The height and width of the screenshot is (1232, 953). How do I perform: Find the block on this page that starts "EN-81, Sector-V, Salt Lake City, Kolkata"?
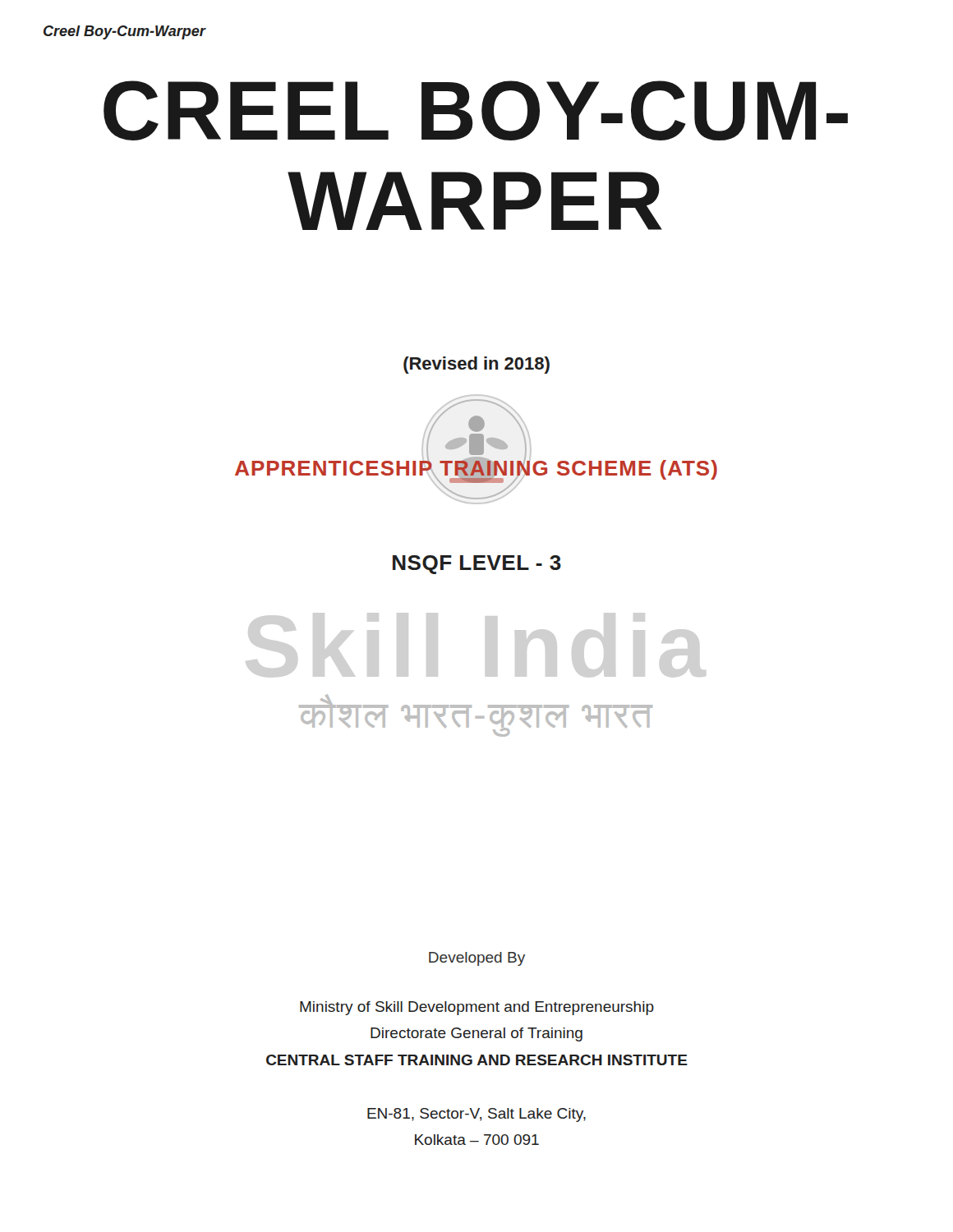pos(476,1127)
